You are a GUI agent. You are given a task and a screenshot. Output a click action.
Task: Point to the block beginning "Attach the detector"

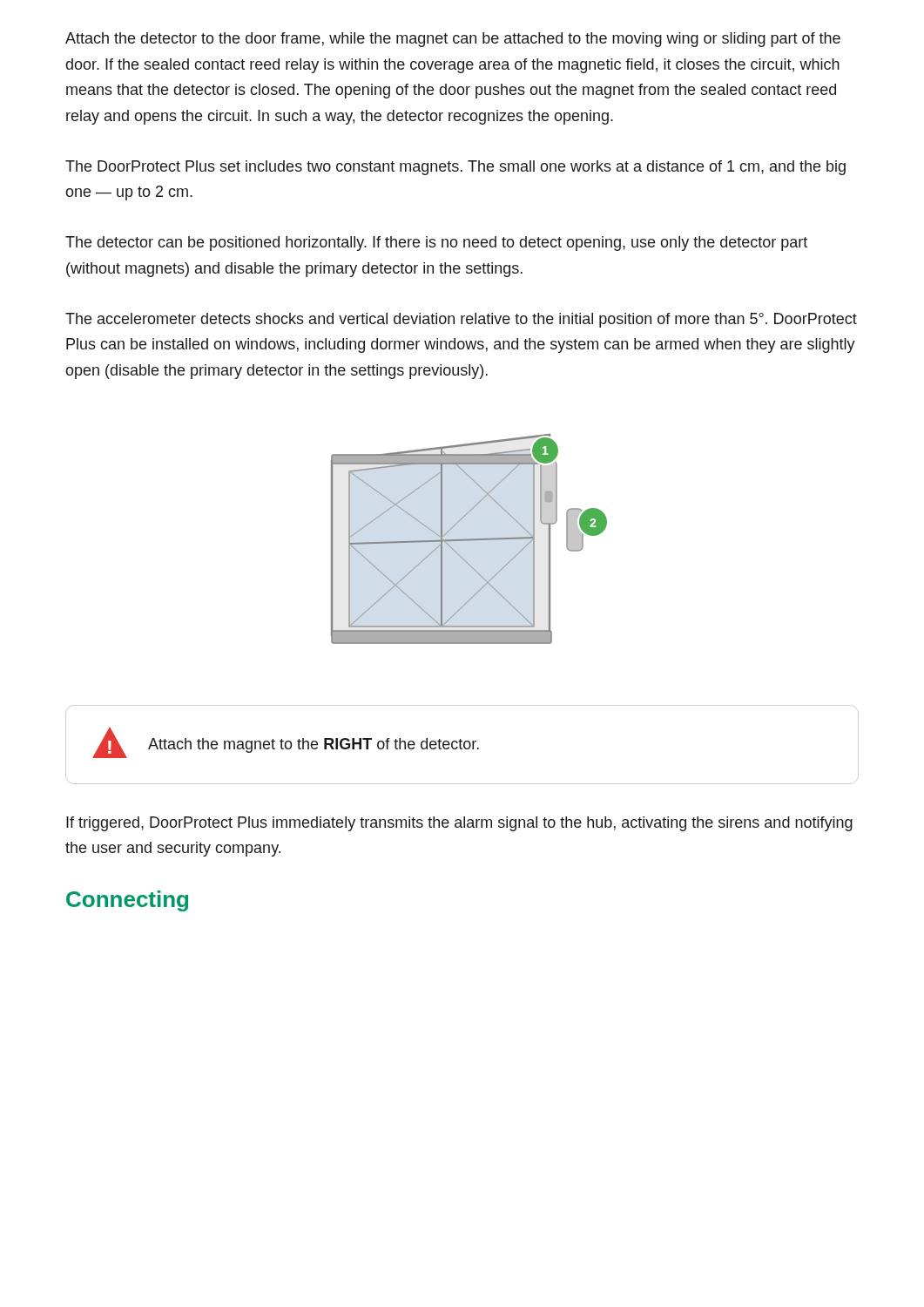click(x=453, y=77)
